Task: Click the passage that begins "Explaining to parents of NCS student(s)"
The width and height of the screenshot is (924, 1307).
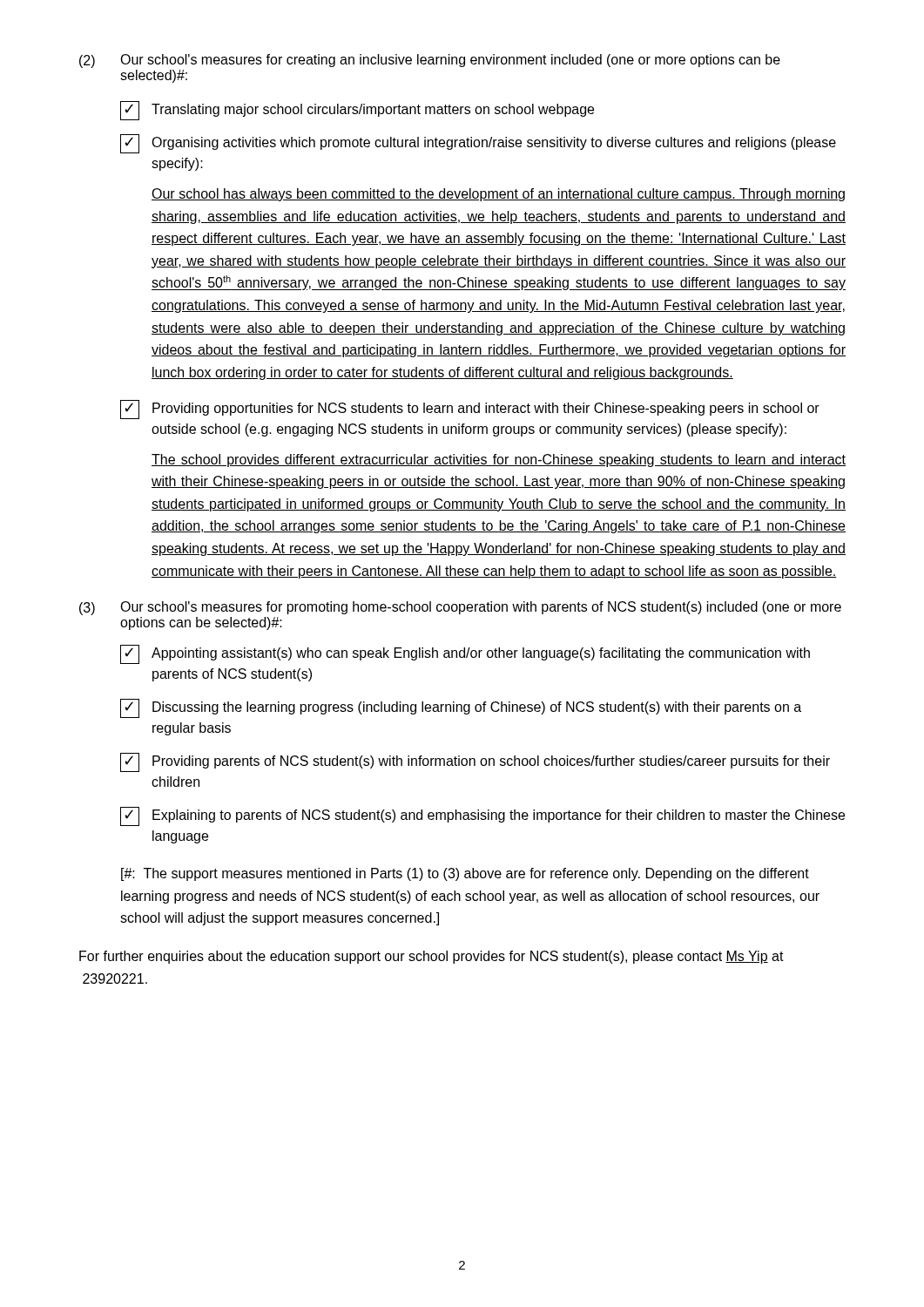Action: (x=483, y=826)
